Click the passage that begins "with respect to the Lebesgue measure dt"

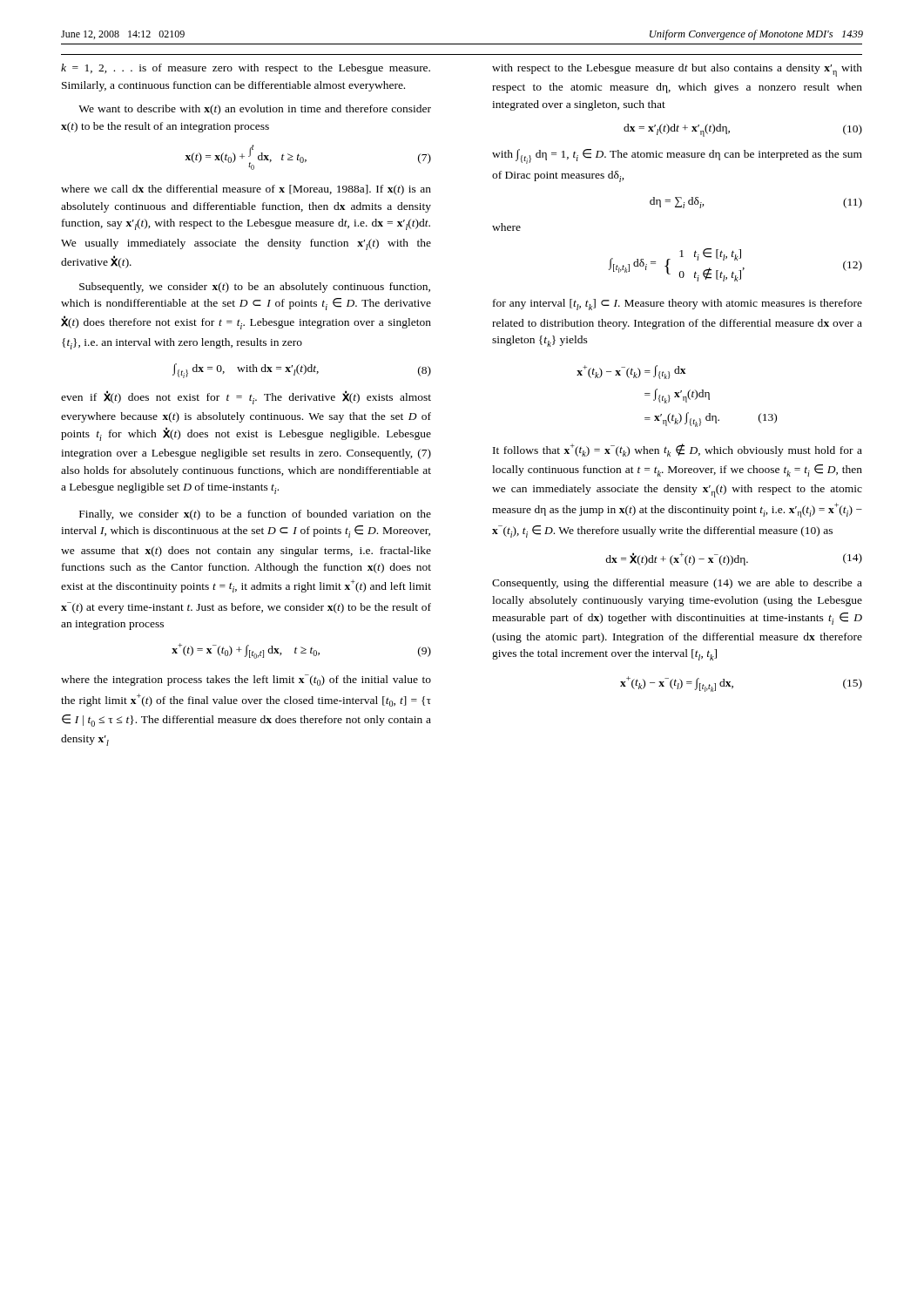677,86
